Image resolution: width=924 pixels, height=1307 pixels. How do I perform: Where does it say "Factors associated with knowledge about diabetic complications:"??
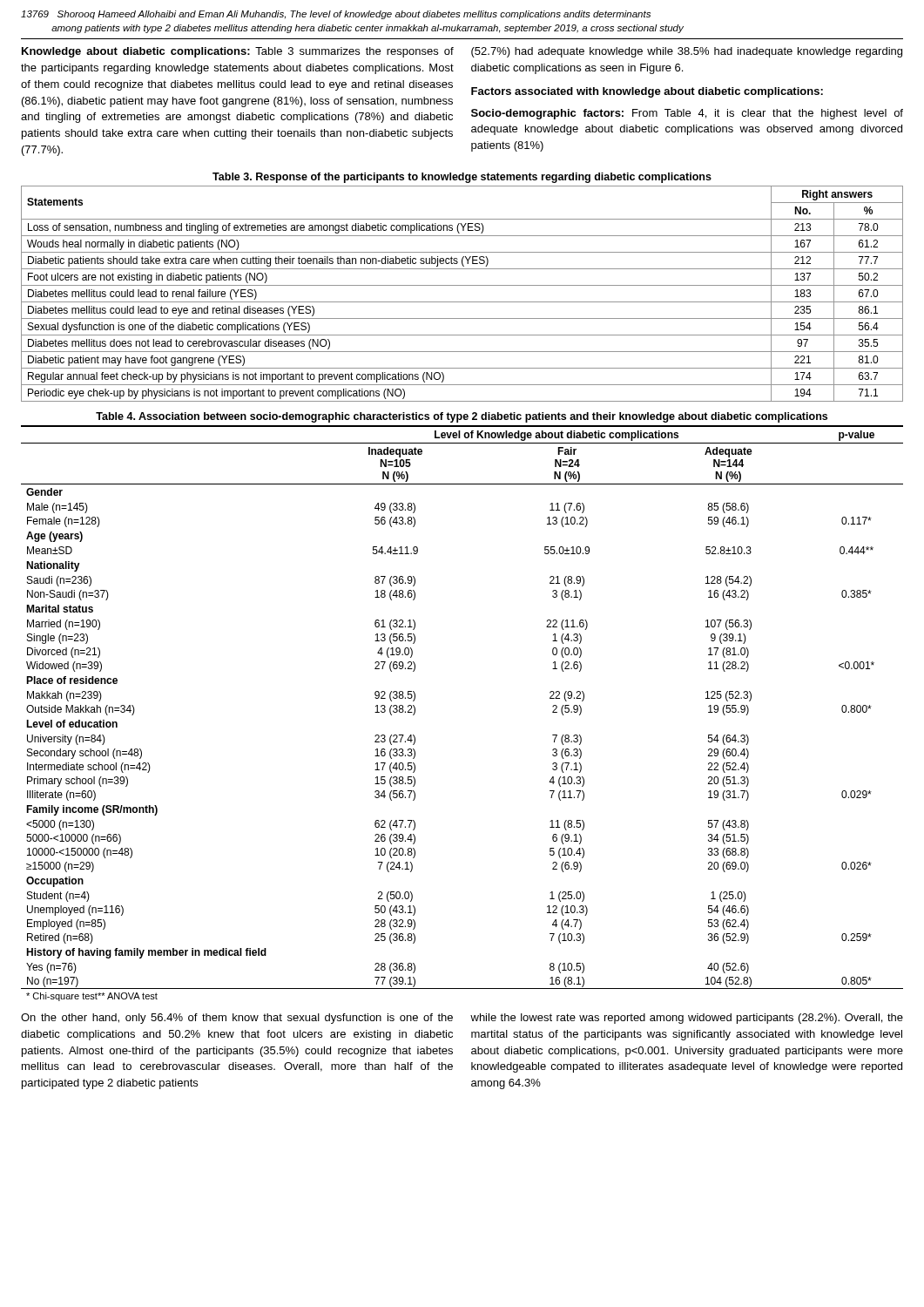pos(687,92)
